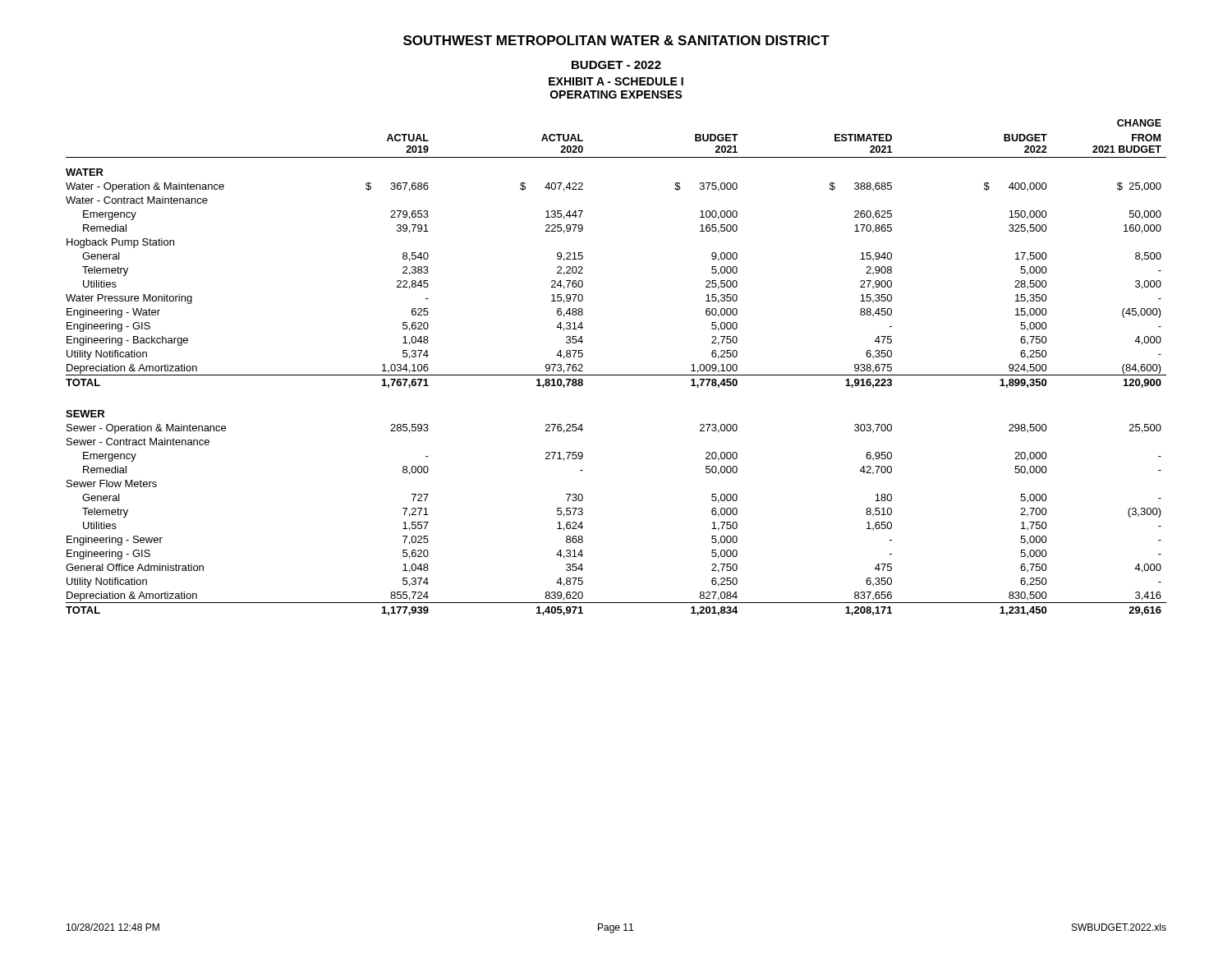Image resolution: width=1232 pixels, height=953 pixels.
Task: Locate the title containing "EXHIBIT A - SCHEDULE I OPERATING"
Action: point(616,88)
